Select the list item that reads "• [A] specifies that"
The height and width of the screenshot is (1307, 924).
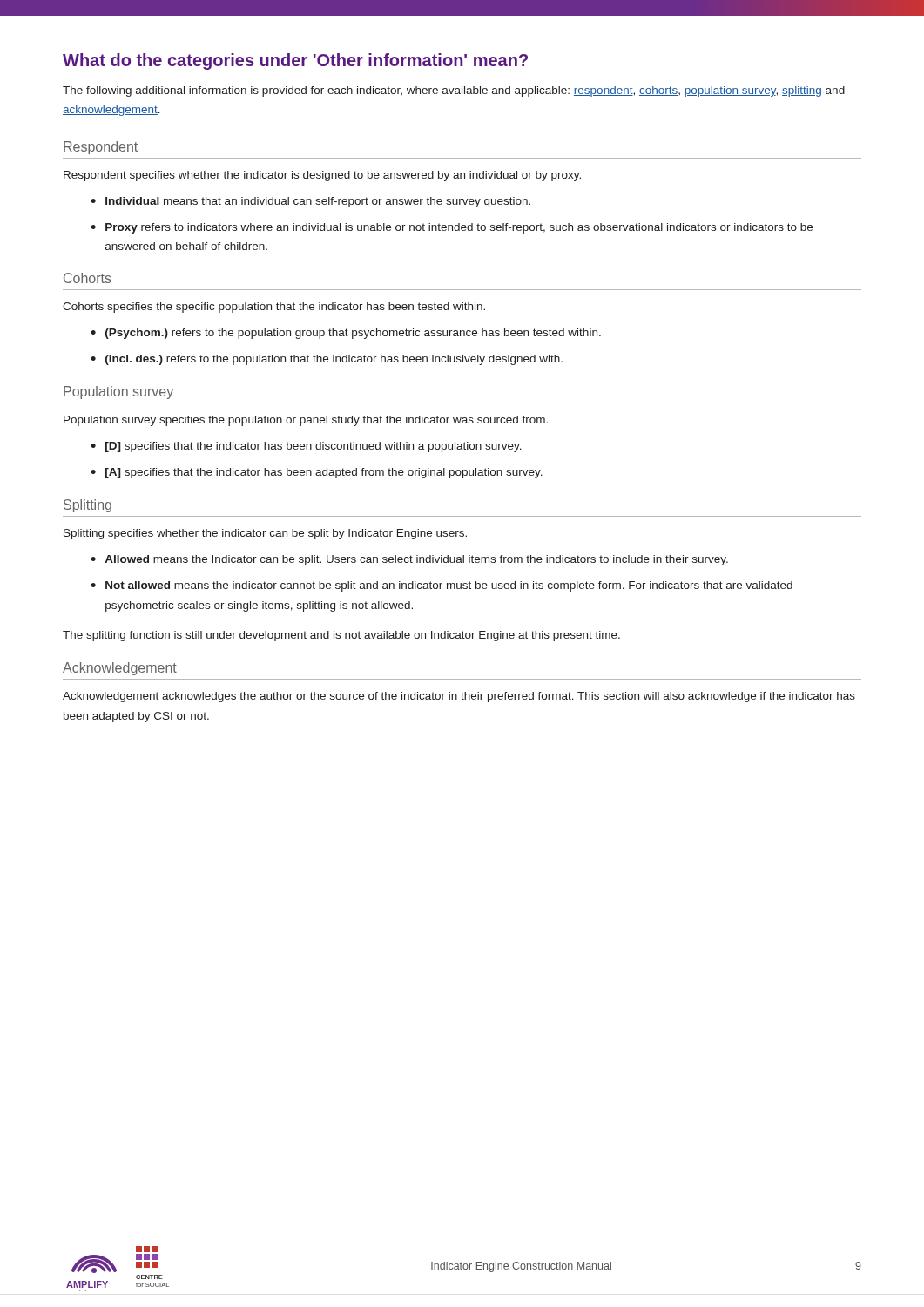coord(317,473)
